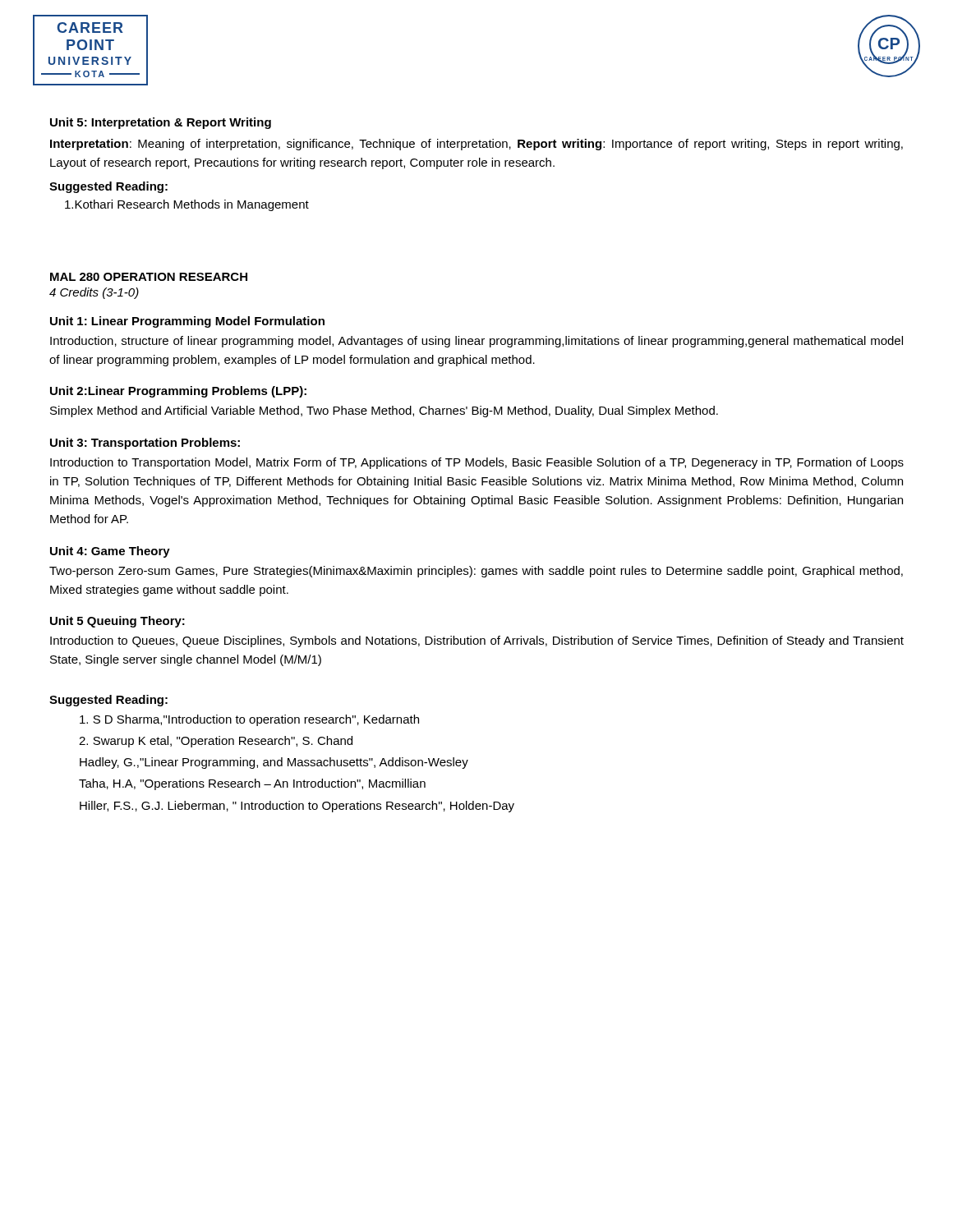Point to the text block starting "Interpretation: Meaning of interpretation, significance, Technique"

pyautogui.click(x=476, y=153)
